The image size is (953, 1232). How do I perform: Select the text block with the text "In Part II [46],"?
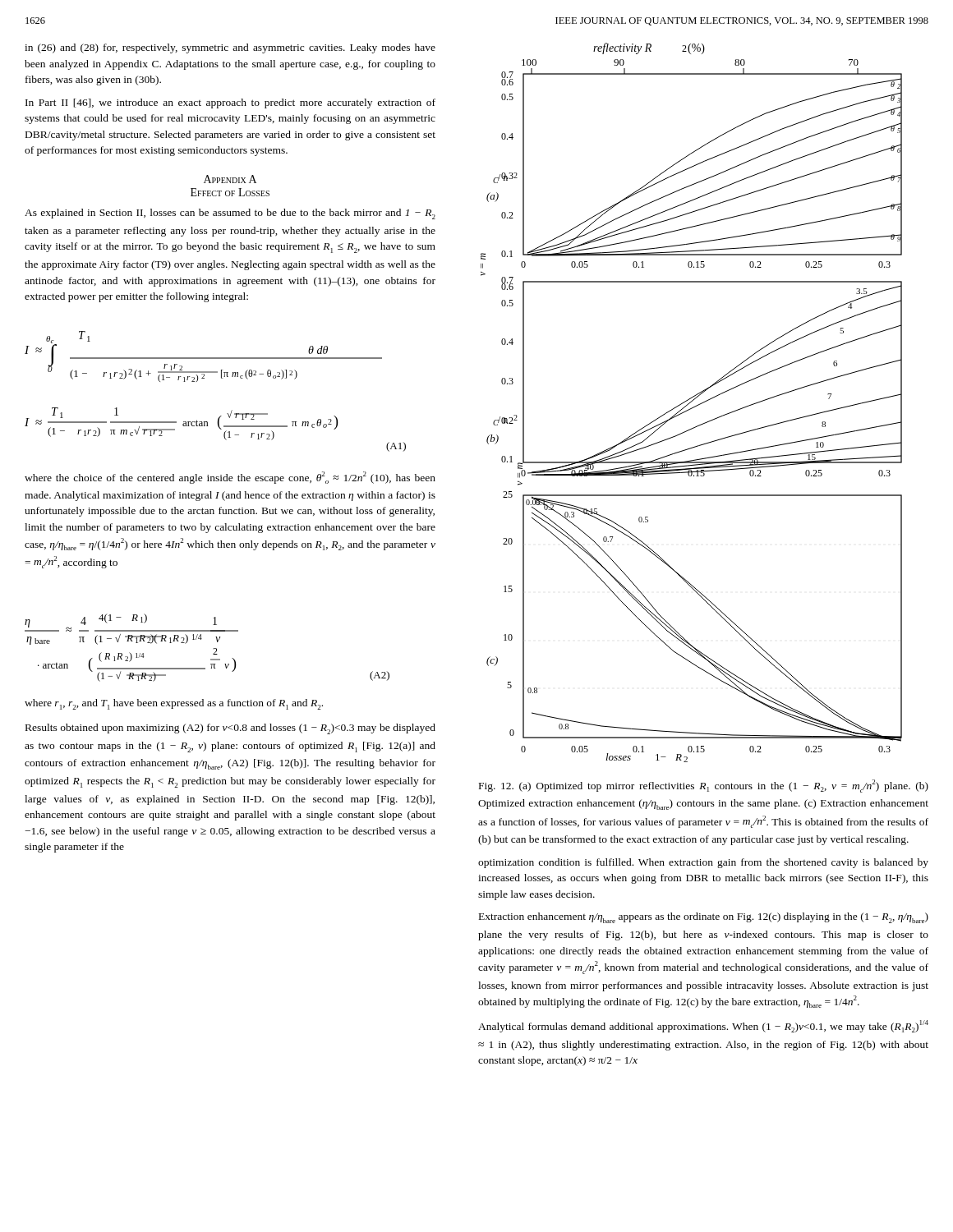coord(230,126)
